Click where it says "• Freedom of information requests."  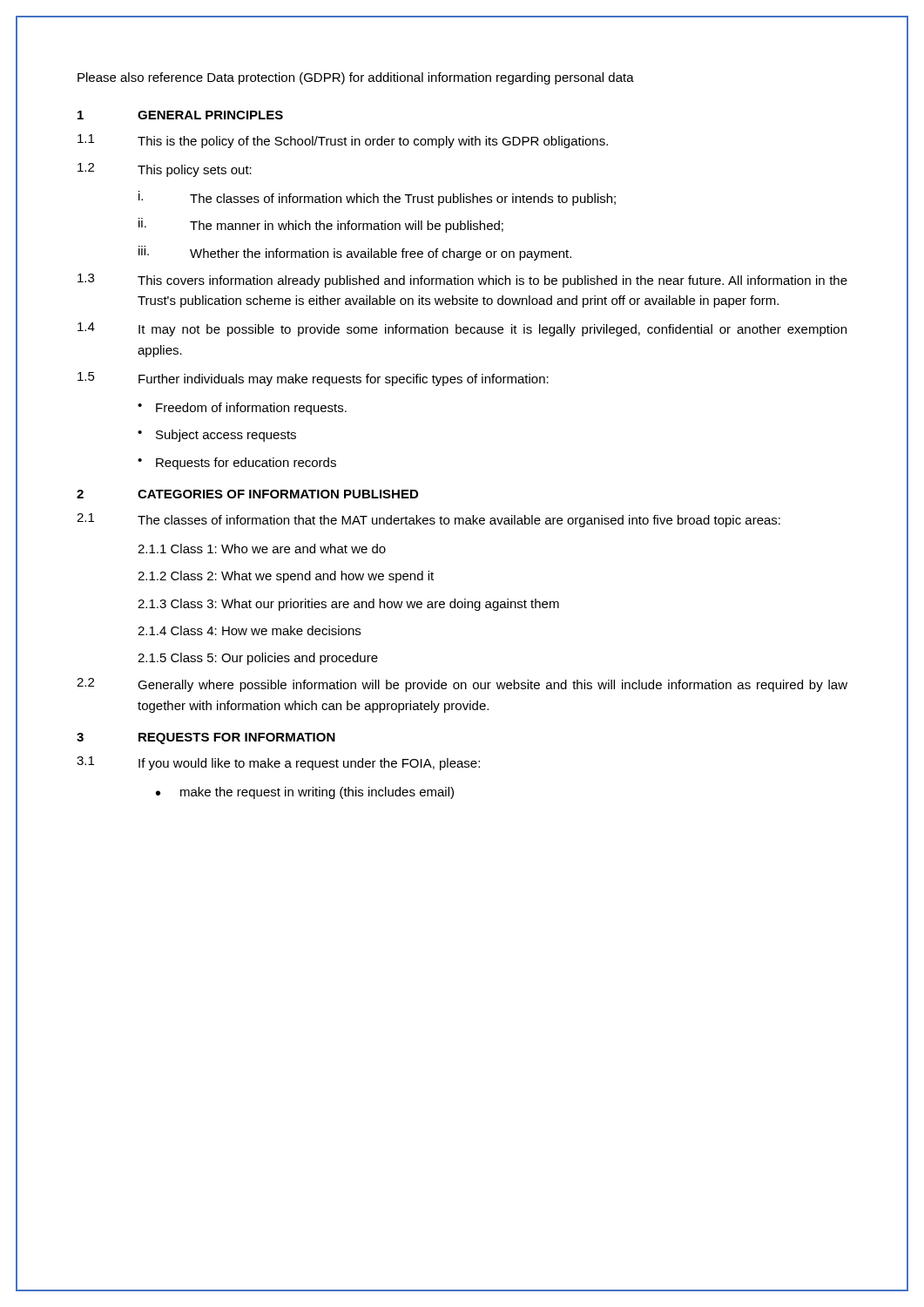pyautogui.click(x=243, y=407)
